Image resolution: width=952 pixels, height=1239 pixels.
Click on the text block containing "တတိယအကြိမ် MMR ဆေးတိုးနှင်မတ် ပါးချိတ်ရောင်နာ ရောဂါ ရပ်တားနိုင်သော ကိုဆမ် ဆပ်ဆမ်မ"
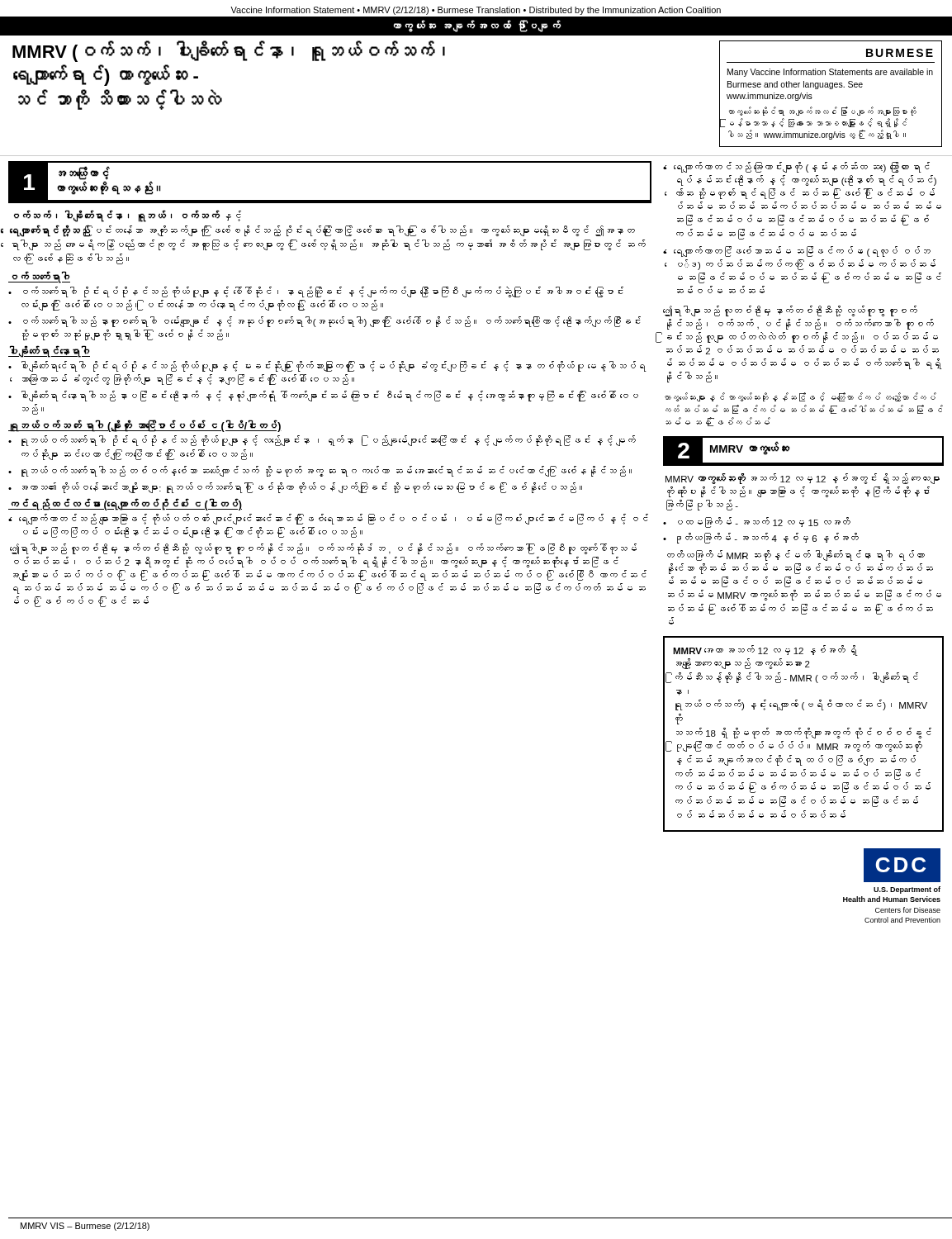(x=803, y=589)
